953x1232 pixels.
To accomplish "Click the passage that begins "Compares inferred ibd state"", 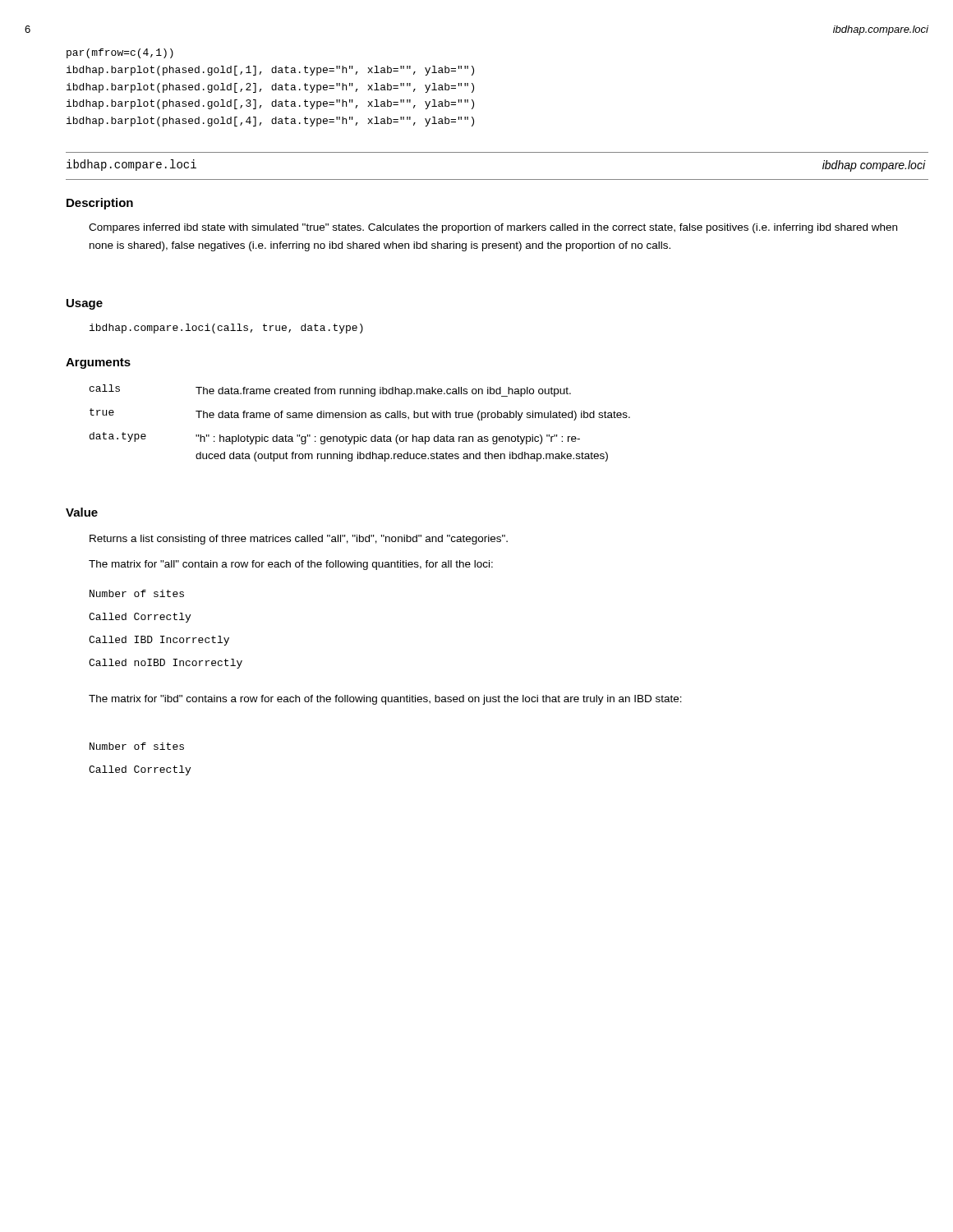I will click(493, 236).
